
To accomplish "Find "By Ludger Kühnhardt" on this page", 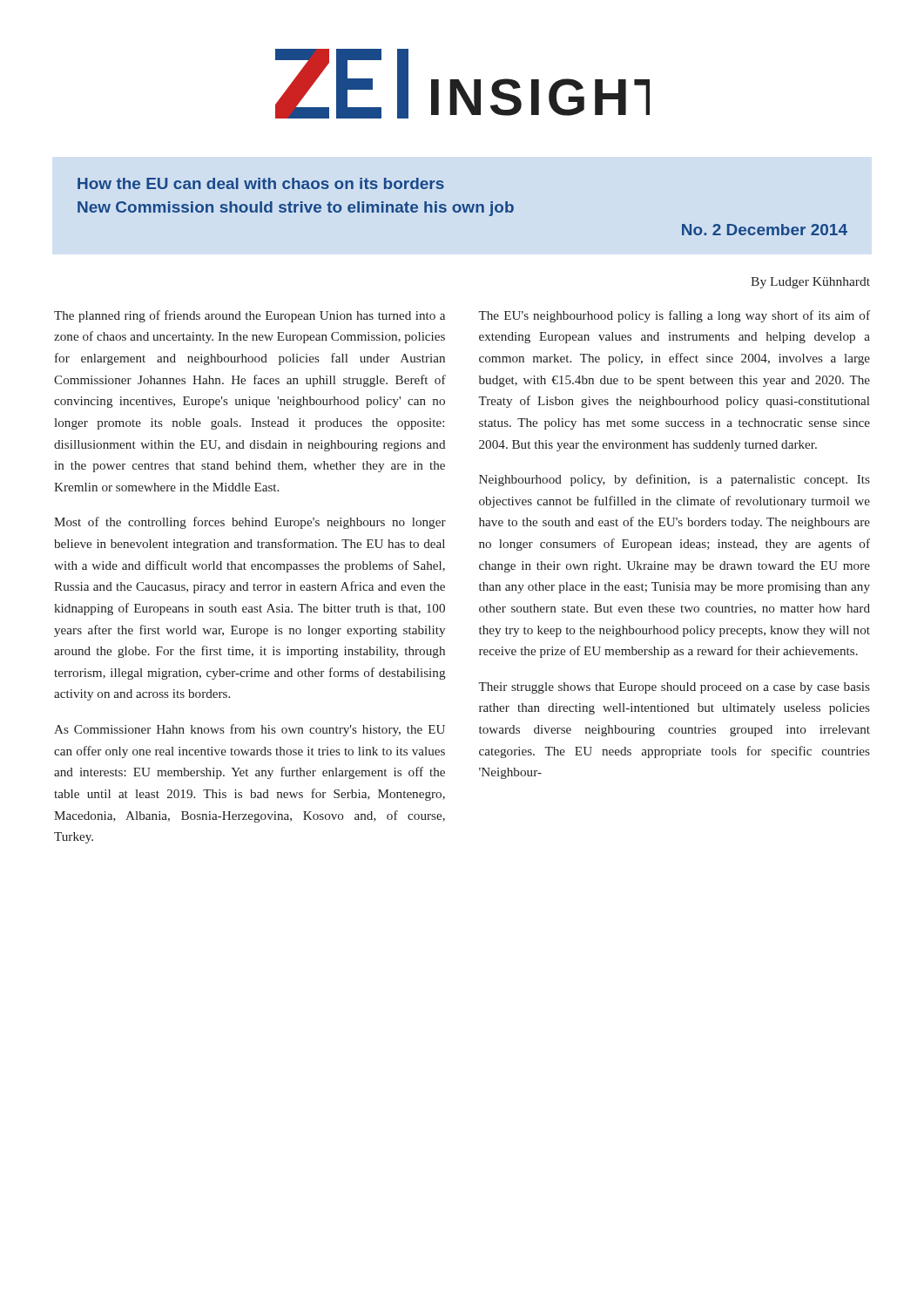I will [x=810, y=281].
